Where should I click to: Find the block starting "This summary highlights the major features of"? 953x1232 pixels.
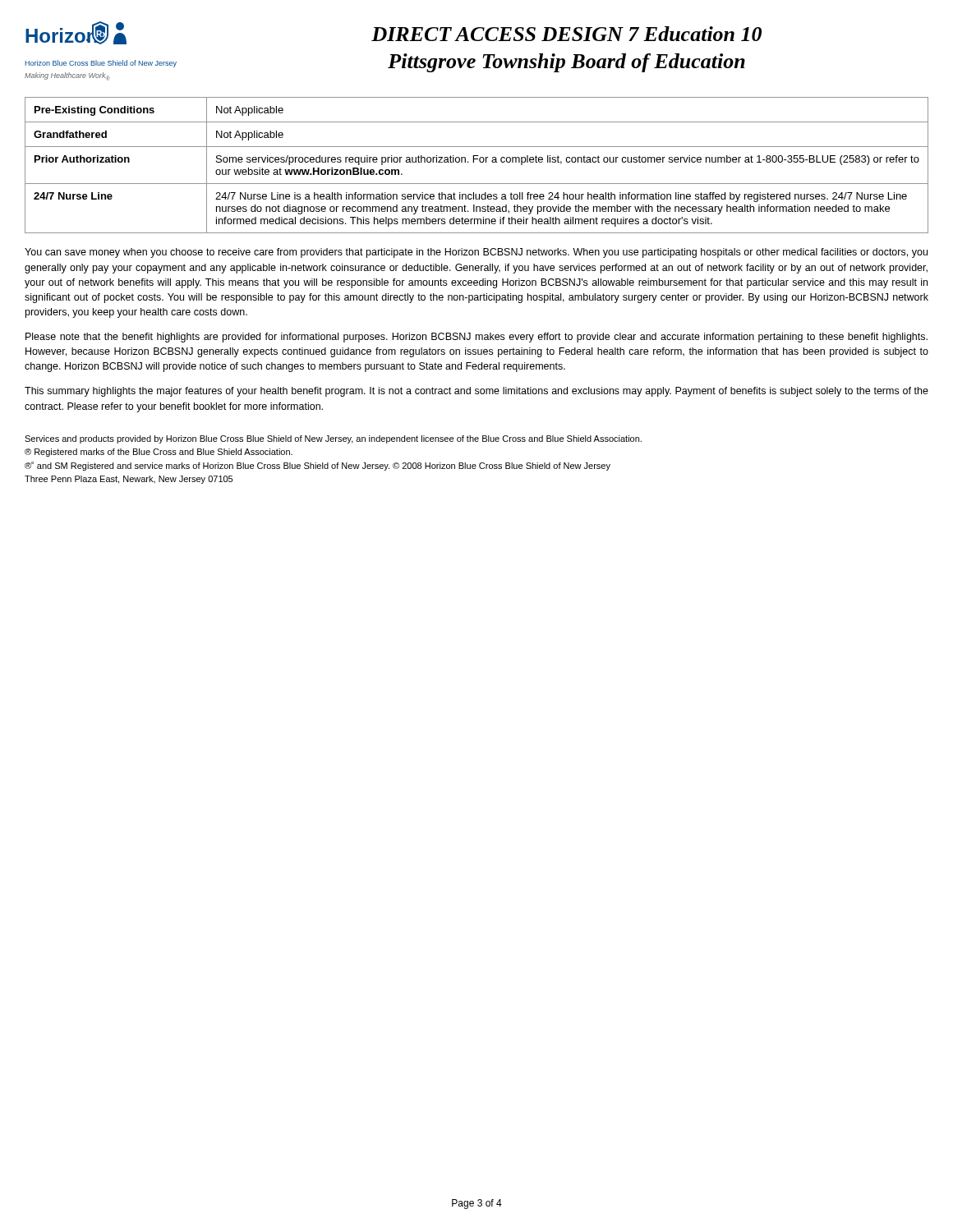point(476,399)
